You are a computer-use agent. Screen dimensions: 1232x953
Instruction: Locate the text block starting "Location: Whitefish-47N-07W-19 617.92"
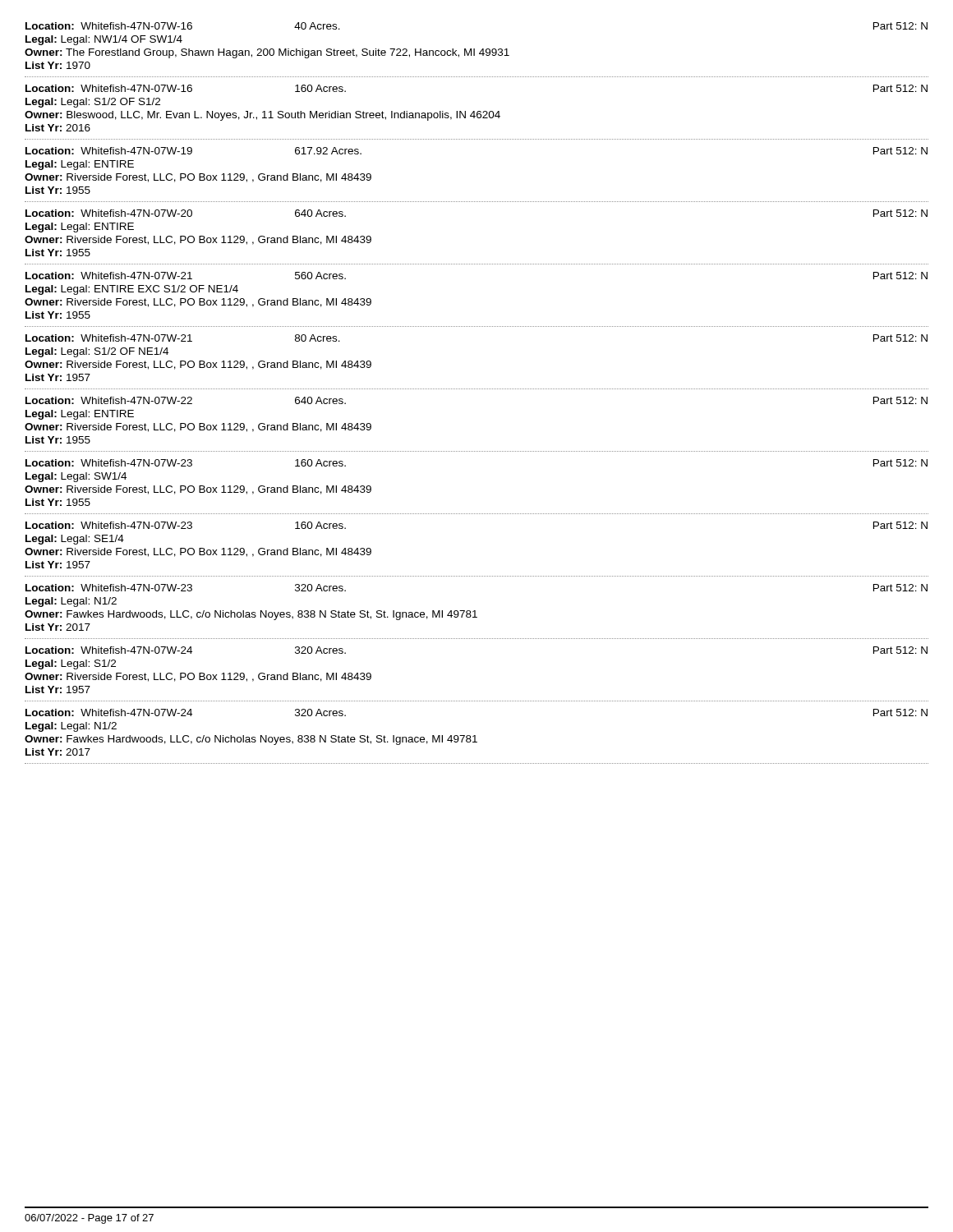pyautogui.click(x=106, y=152)
